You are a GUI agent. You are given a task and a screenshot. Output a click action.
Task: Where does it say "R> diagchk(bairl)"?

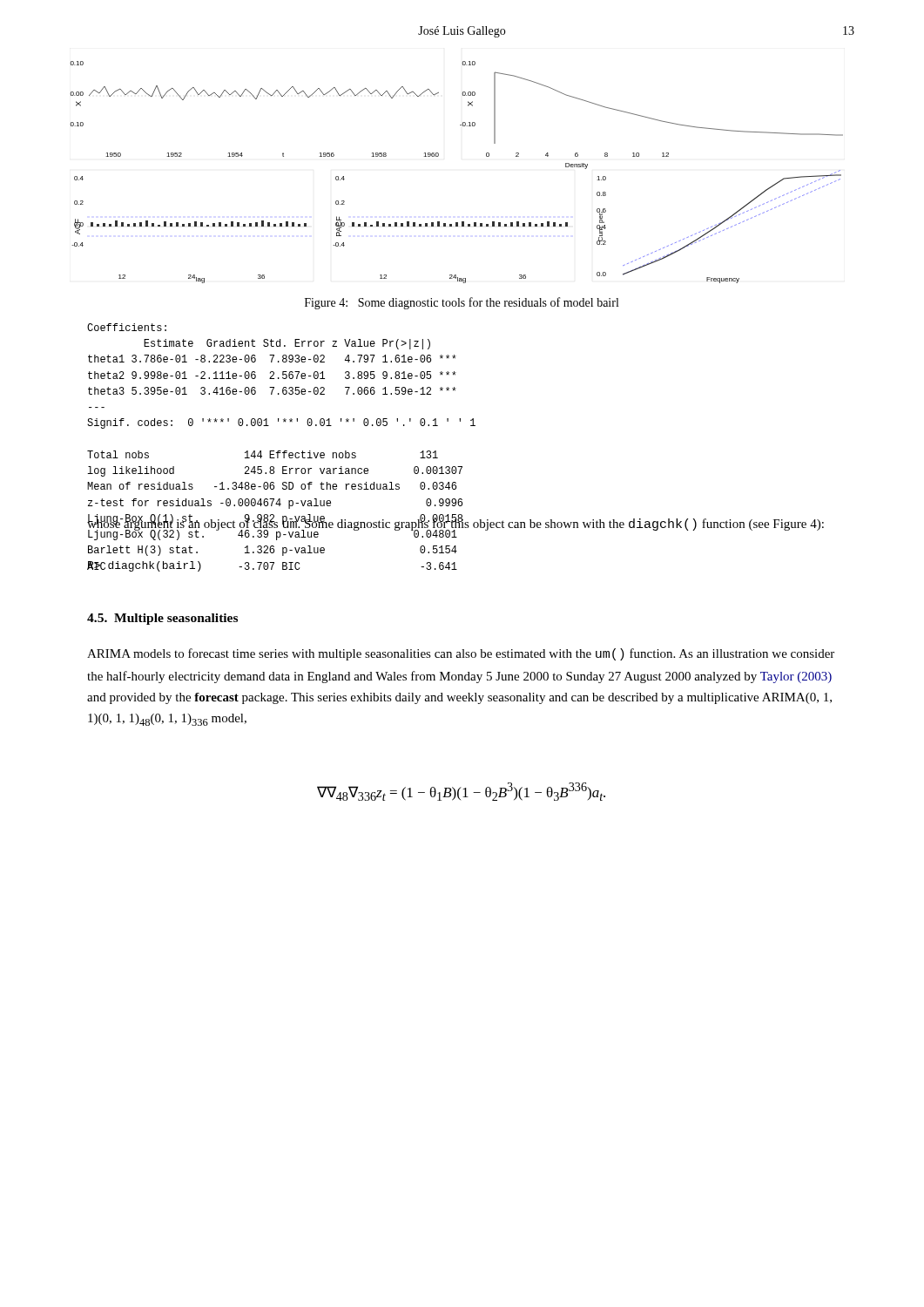pos(145,566)
